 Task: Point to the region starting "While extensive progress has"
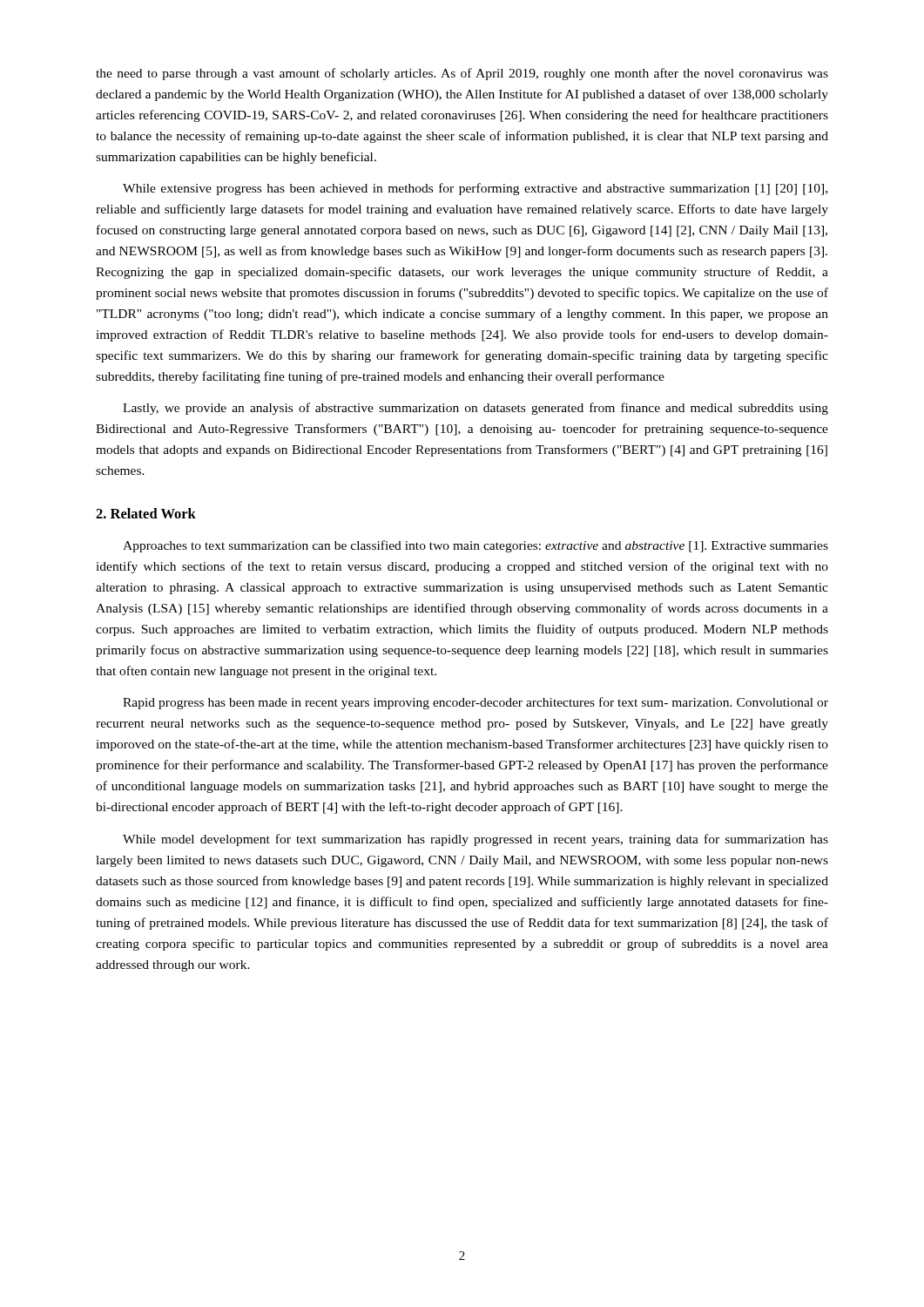pyautogui.click(x=462, y=282)
